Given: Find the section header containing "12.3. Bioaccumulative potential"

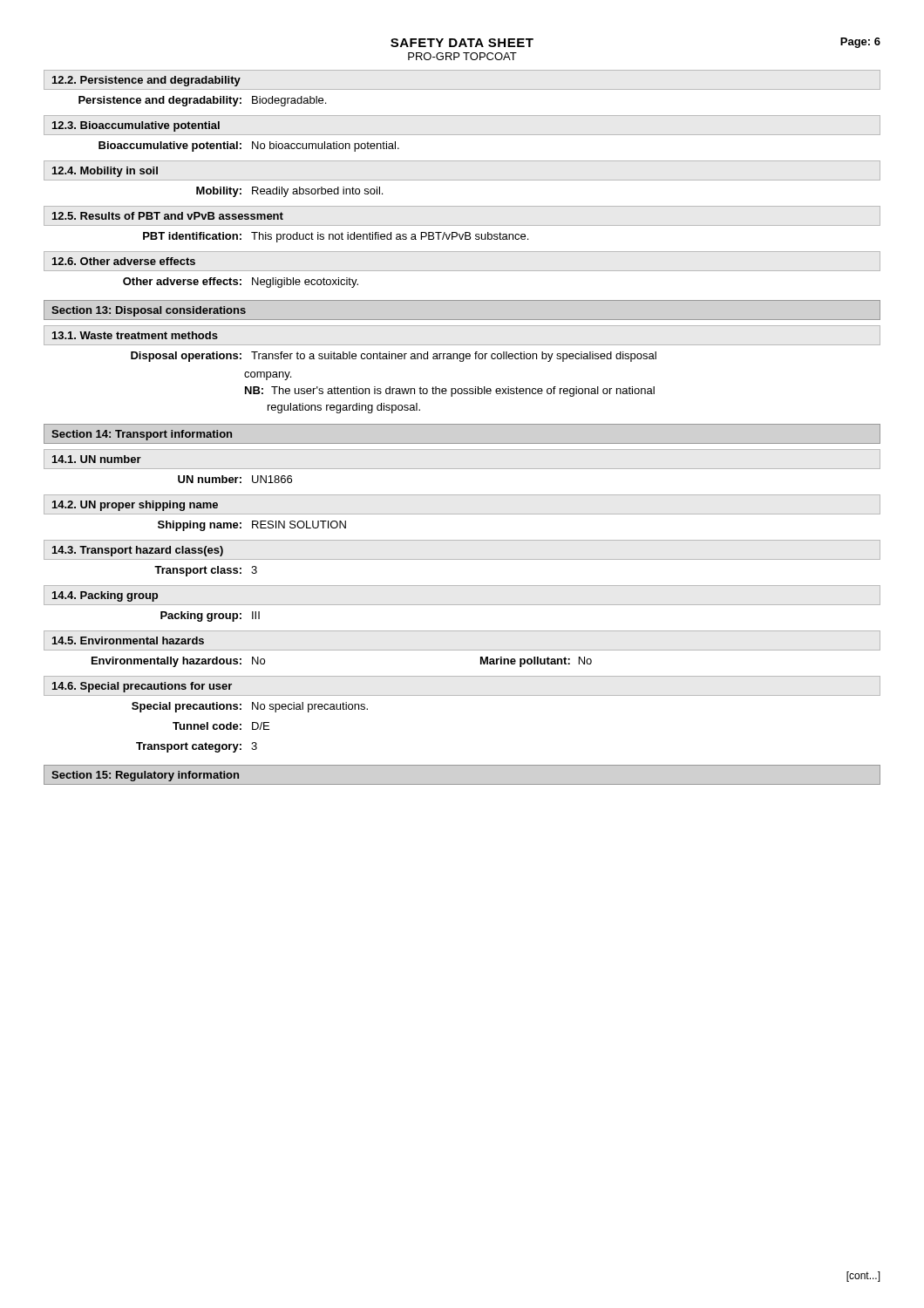Looking at the screenshot, I should [x=136, y=125].
